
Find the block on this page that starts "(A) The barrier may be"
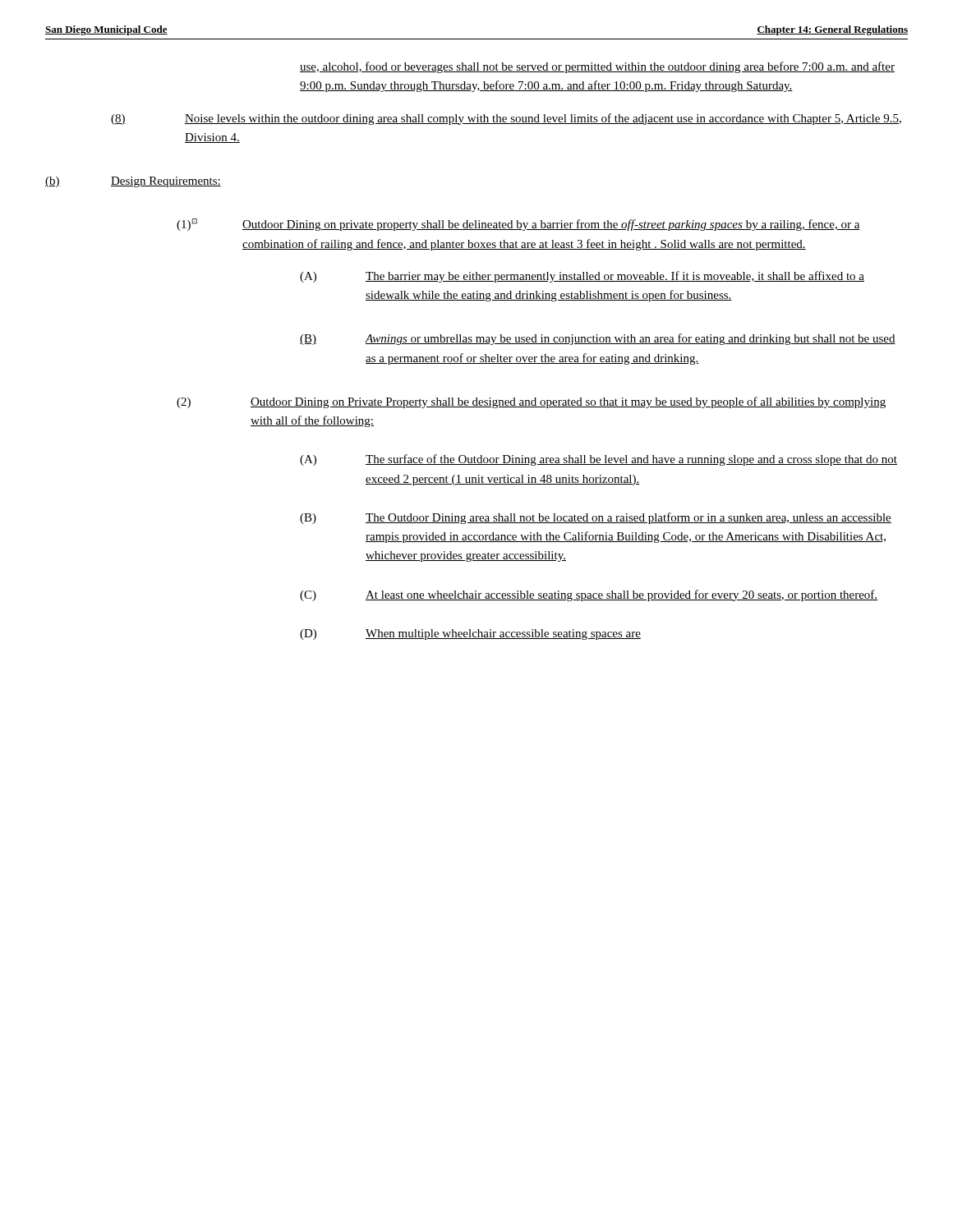(604, 286)
